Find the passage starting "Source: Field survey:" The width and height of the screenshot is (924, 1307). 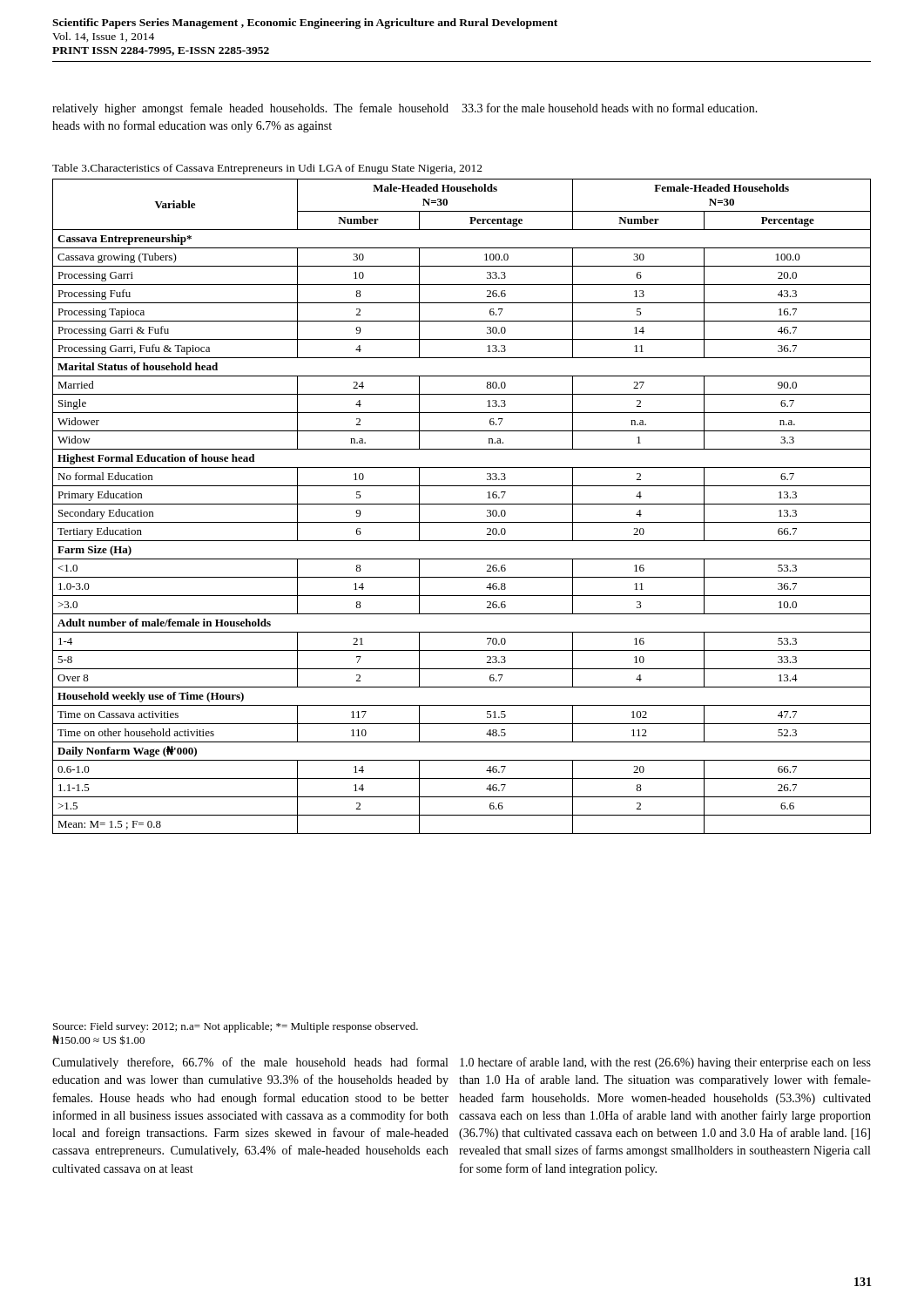click(x=235, y=1033)
